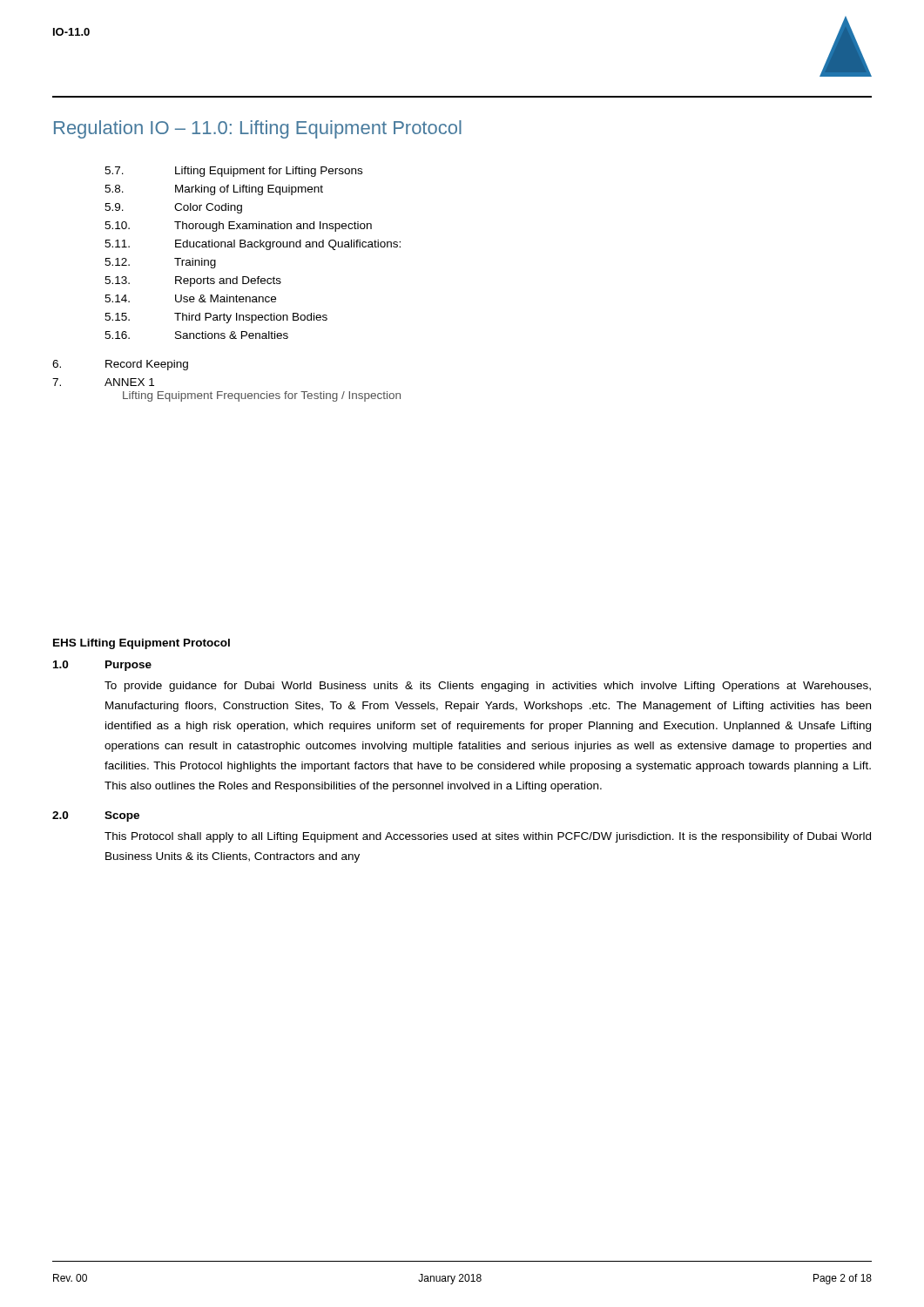Find the element starting "5.15. Third Party"

coord(216,318)
